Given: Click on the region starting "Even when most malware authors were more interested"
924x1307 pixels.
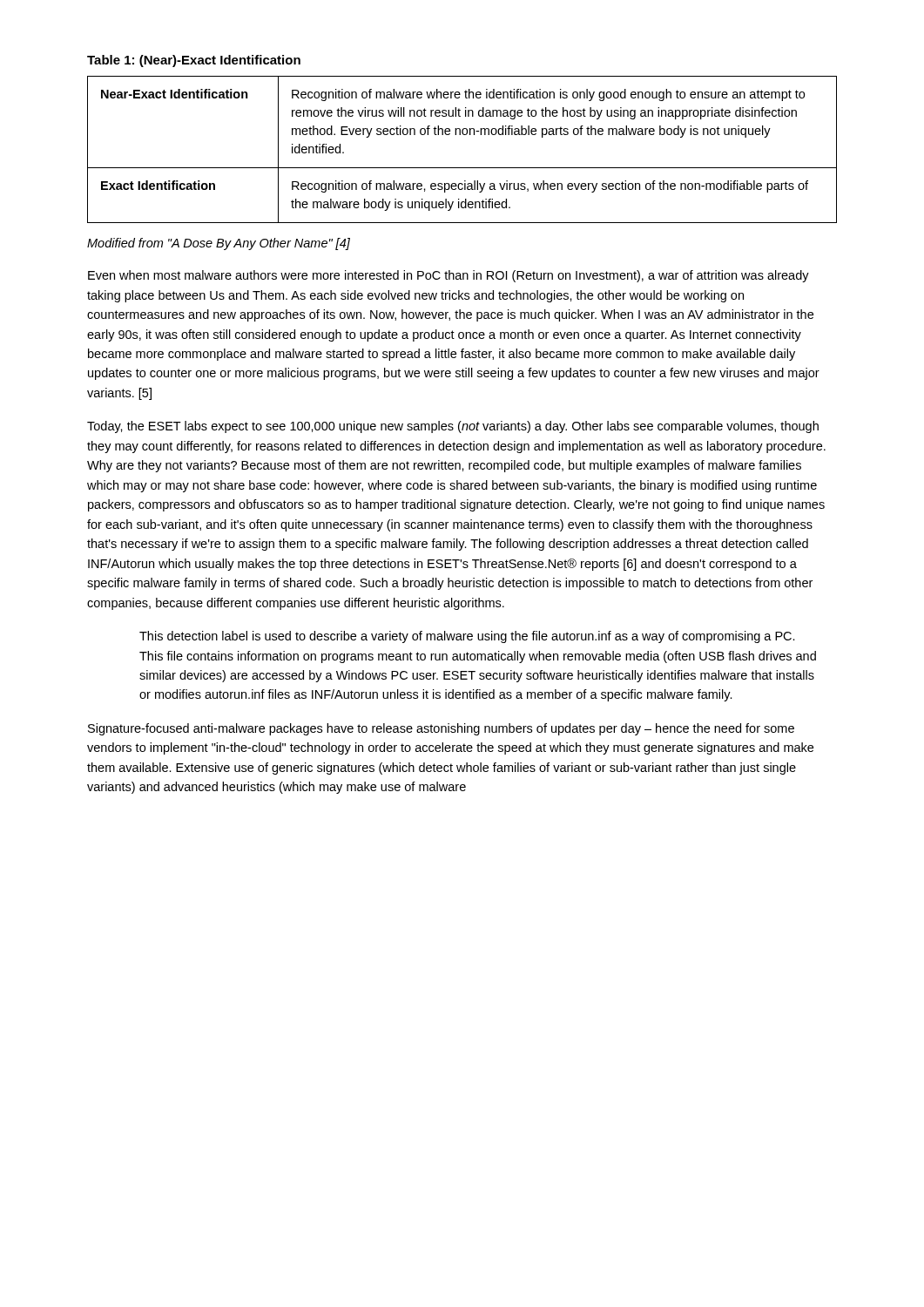Looking at the screenshot, I should (x=453, y=334).
